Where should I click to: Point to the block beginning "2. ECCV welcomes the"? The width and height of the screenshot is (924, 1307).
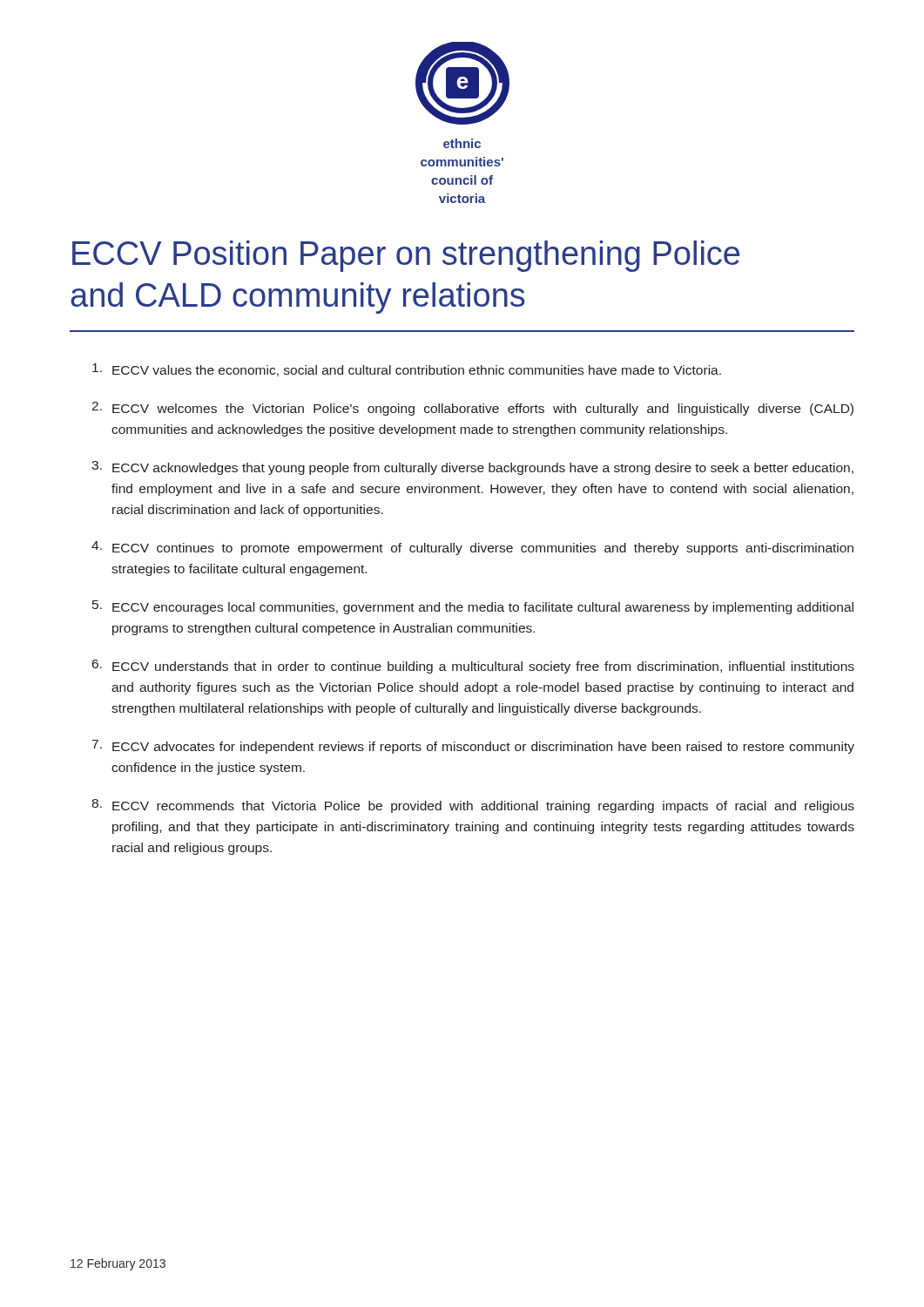tap(462, 419)
